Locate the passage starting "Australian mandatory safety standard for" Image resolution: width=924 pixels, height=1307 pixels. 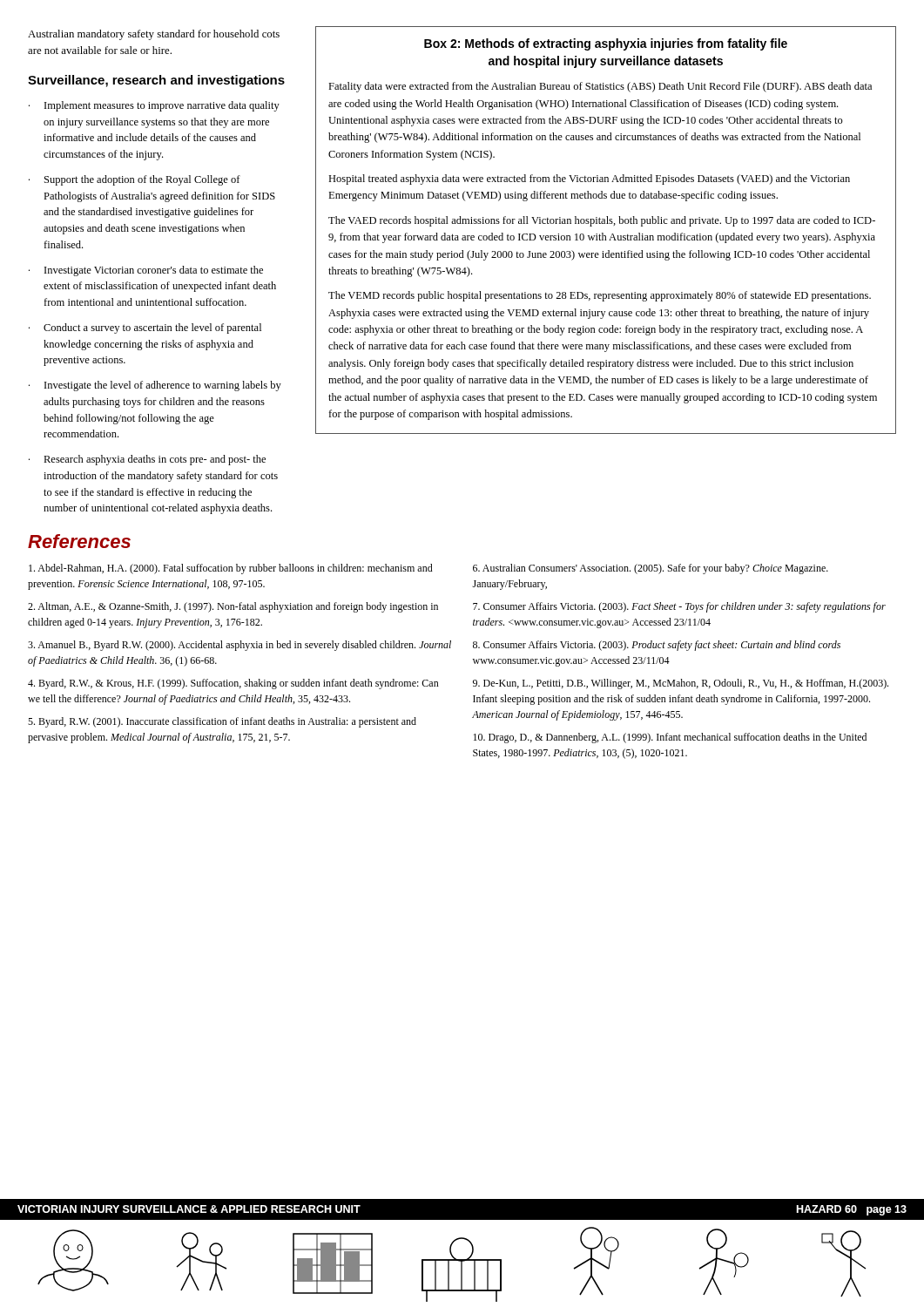point(154,42)
